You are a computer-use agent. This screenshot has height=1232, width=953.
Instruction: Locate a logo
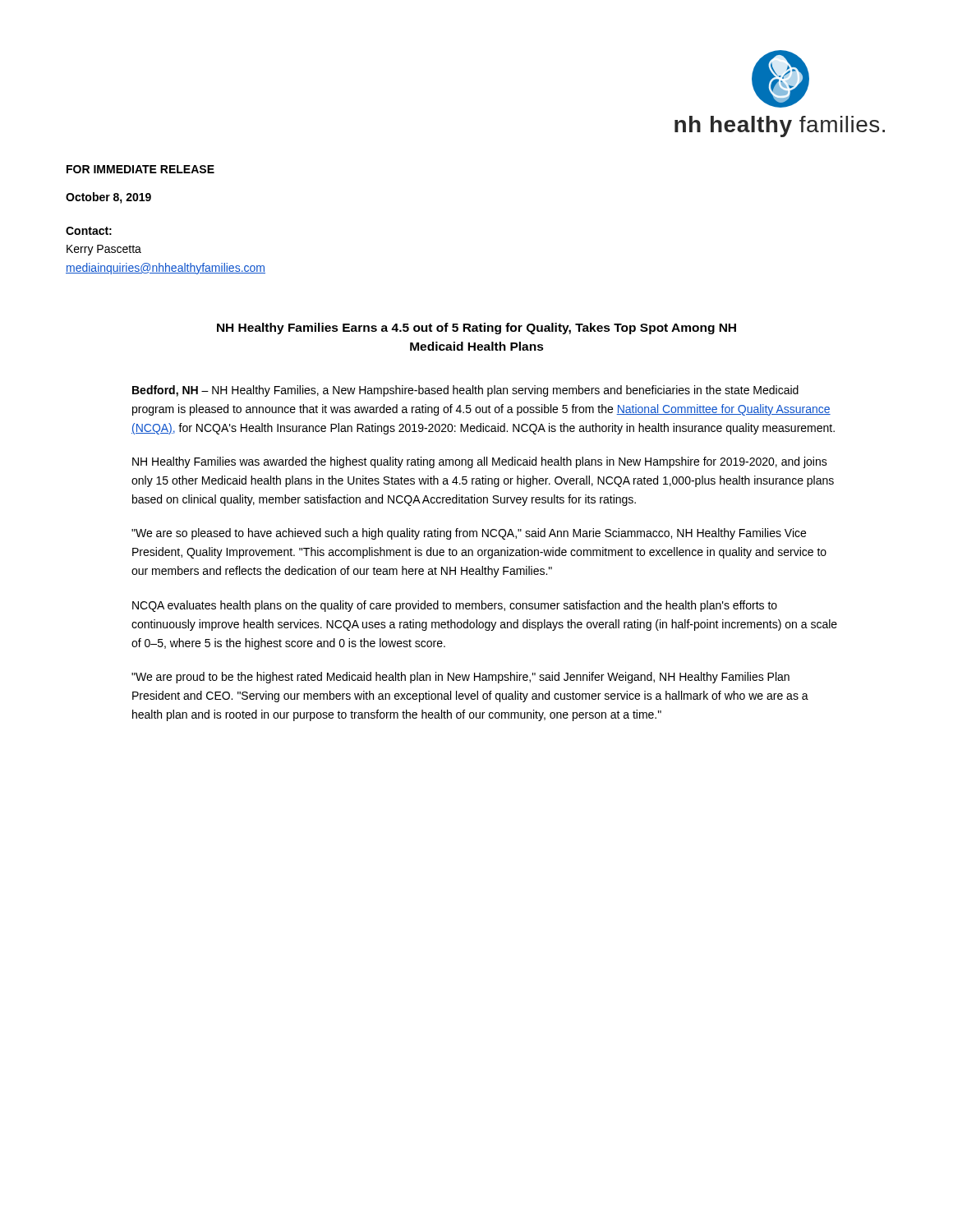[476, 94]
